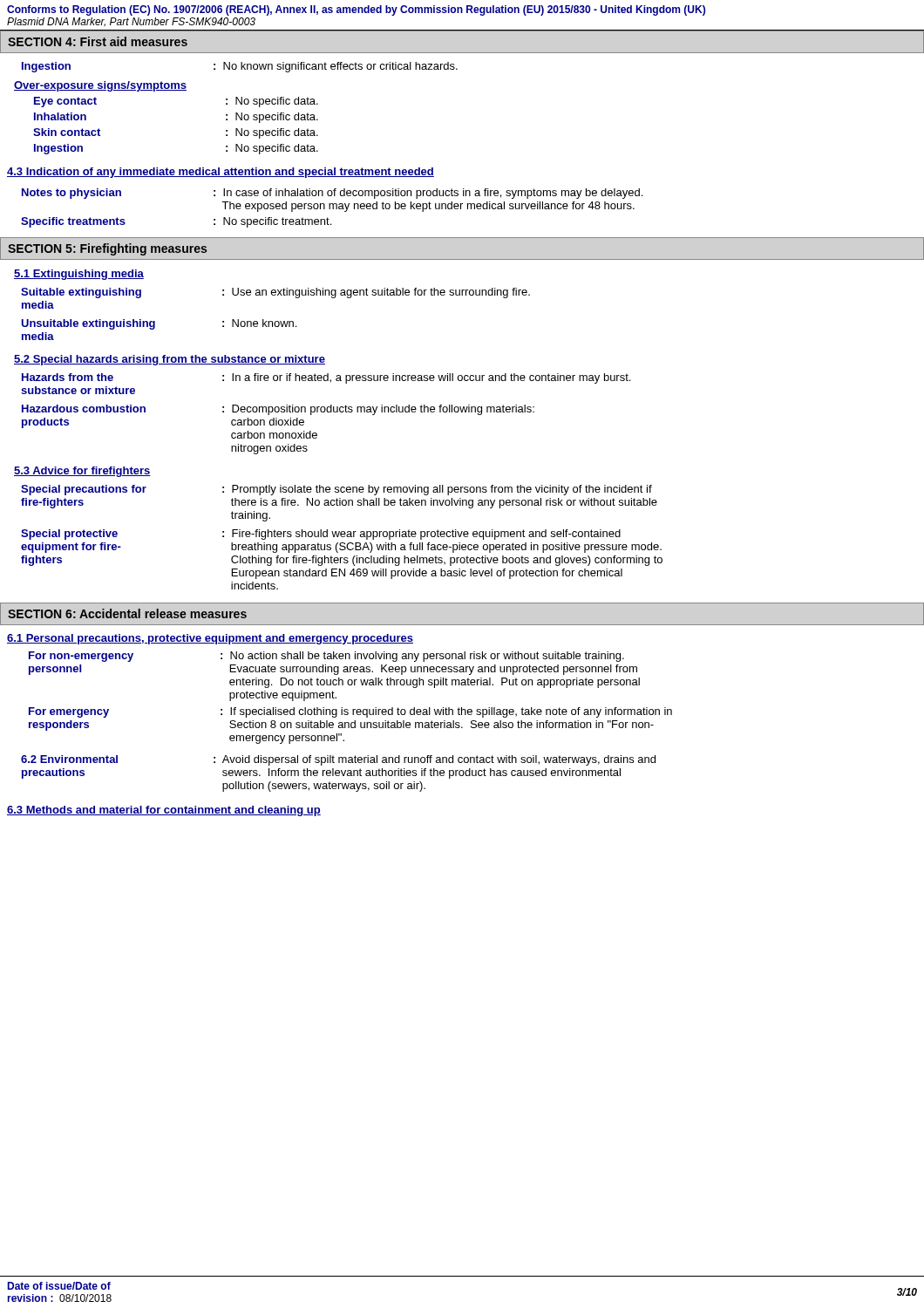The width and height of the screenshot is (924, 1308).
Task: Select the block starting "Over-exposure signs/symptoms"
Action: [x=100, y=85]
